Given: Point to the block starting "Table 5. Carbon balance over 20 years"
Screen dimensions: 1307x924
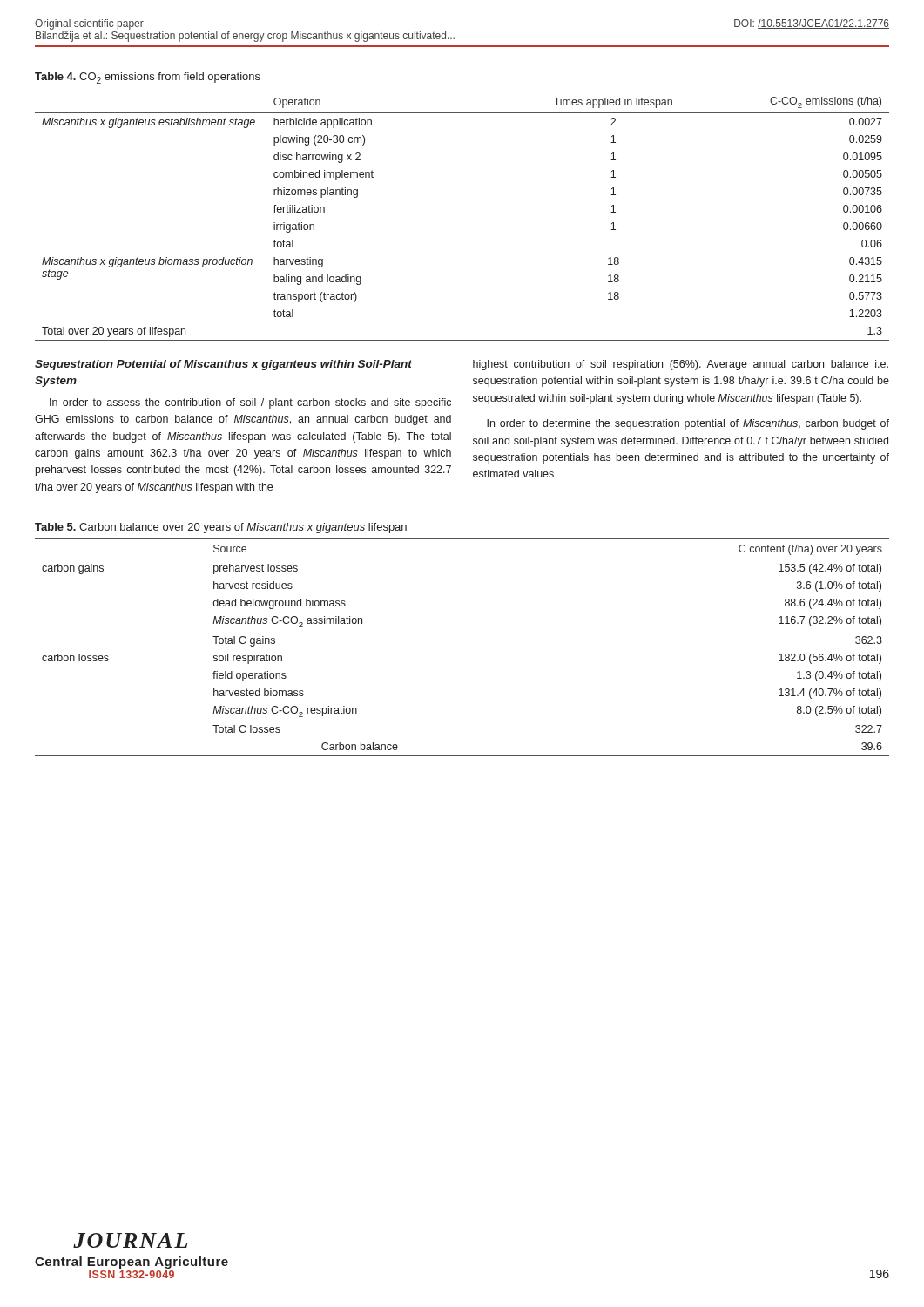Looking at the screenshot, I should [x=221, y=527].
